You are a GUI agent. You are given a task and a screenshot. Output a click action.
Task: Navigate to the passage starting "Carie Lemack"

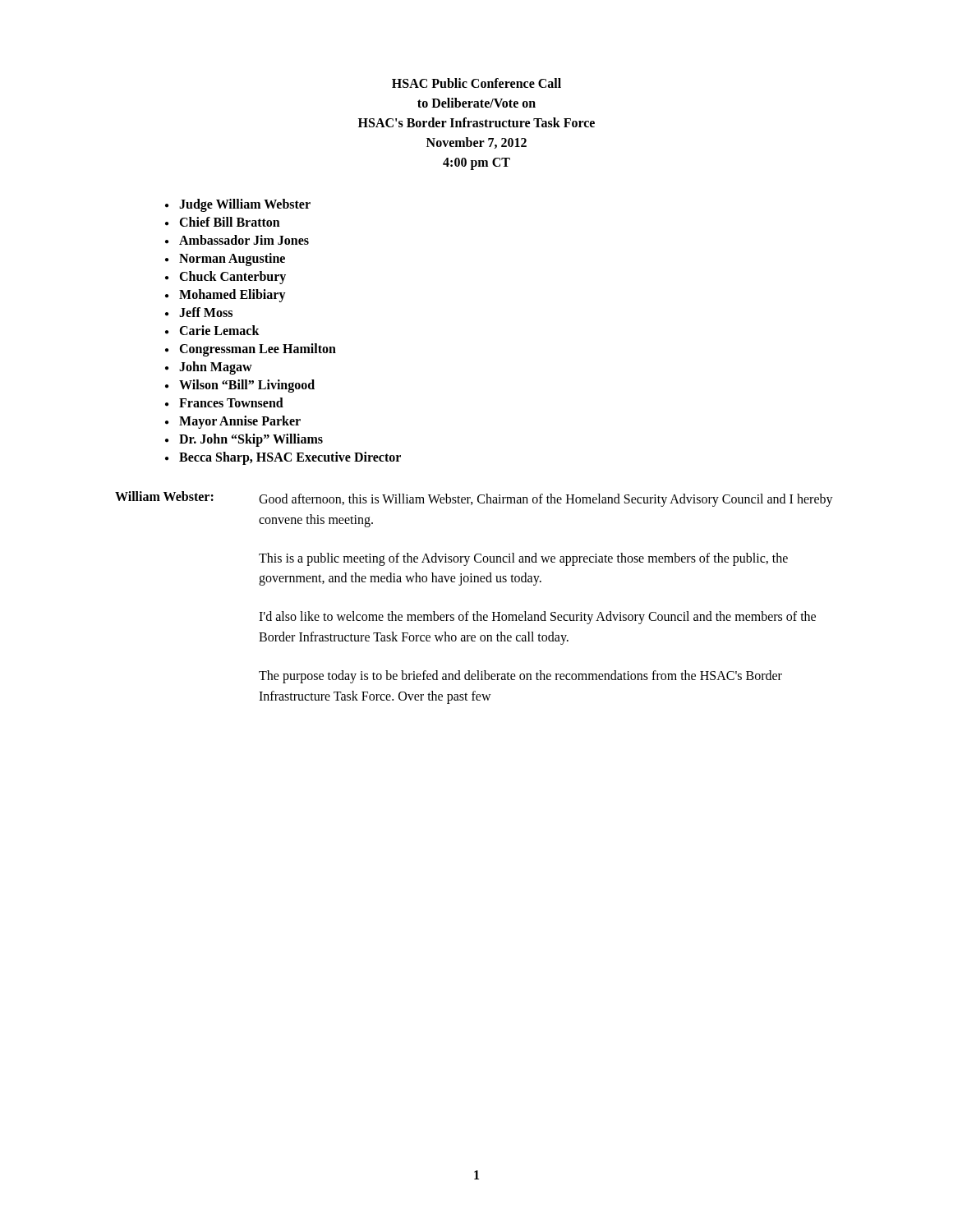[219, 331]
